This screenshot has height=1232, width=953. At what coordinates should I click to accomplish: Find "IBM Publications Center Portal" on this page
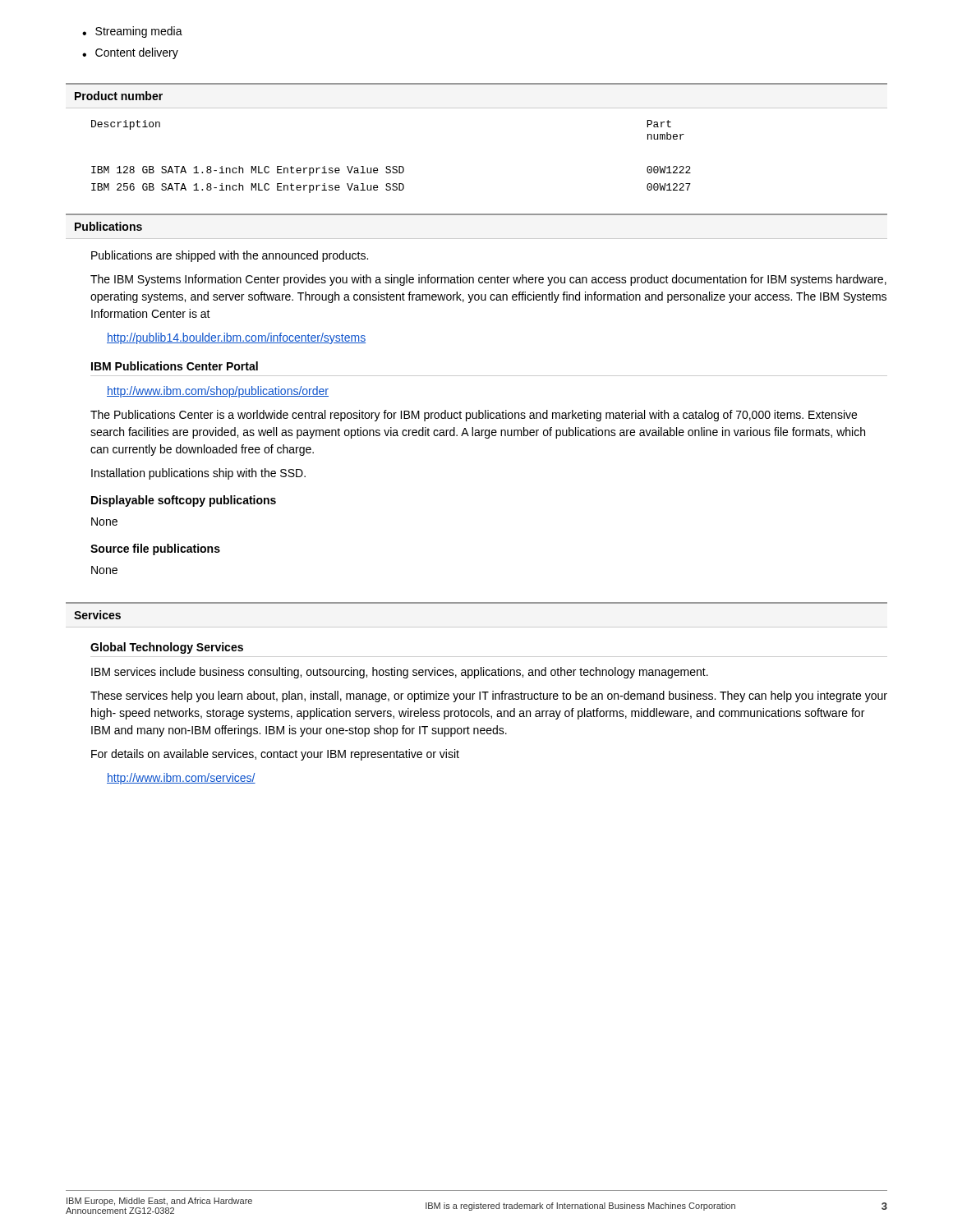[x=174, y=366]
